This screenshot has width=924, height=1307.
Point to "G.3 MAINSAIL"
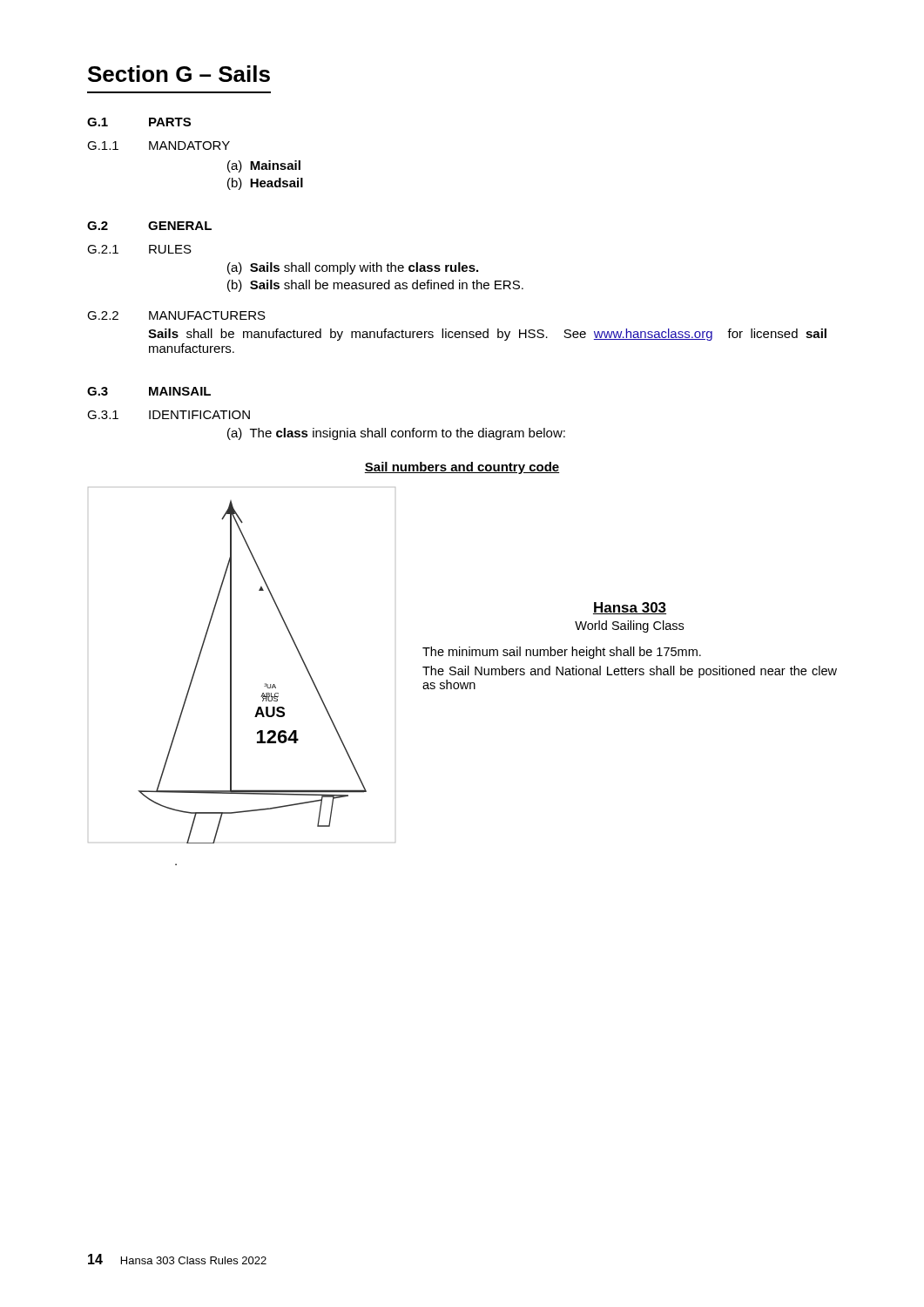(x=149, y=391)
